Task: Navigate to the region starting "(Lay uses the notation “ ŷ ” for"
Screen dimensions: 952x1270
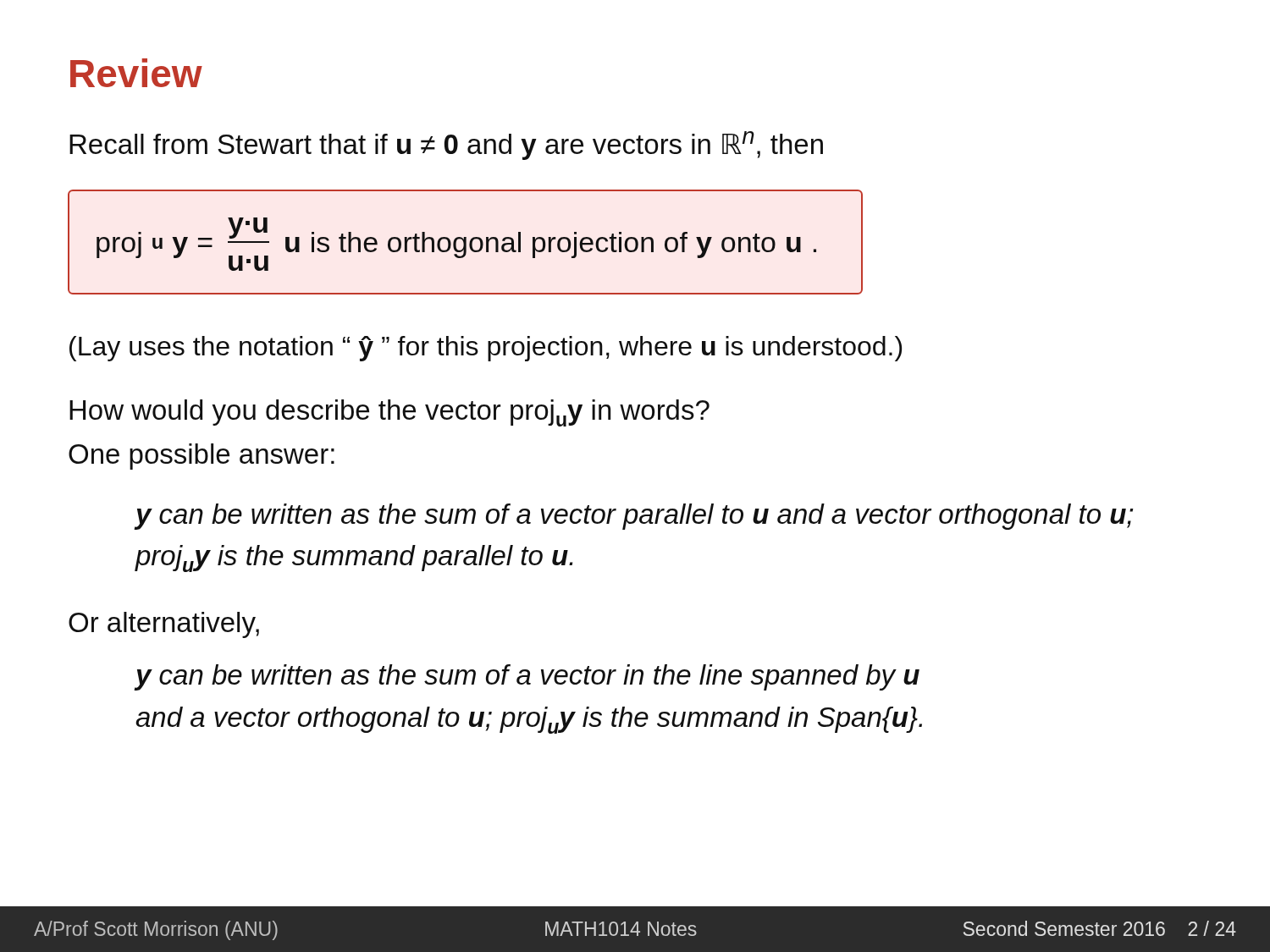Action: click(x=486, y=346)
